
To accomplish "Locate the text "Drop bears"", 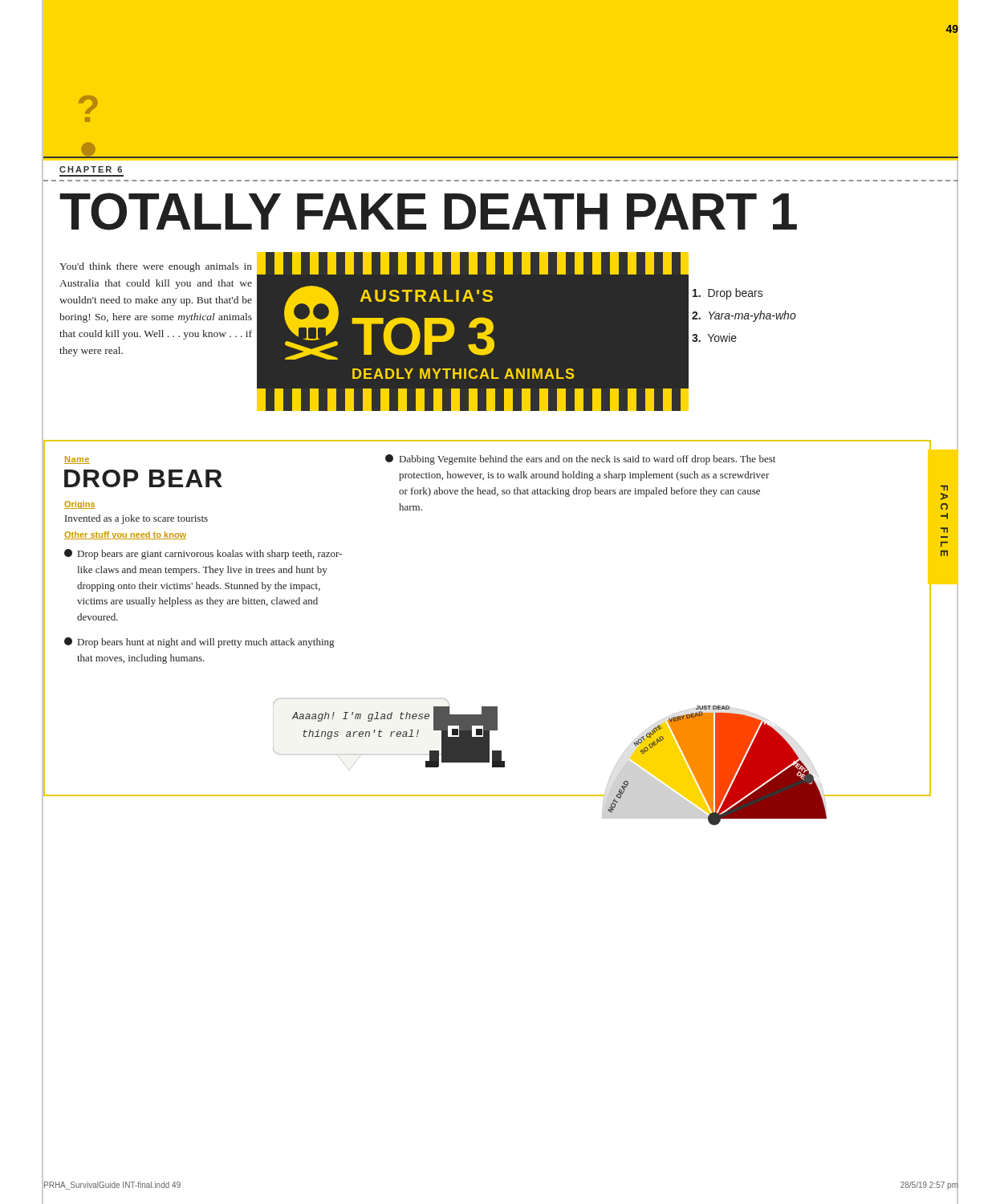I will pyautogui.click(x=727, y=293).
